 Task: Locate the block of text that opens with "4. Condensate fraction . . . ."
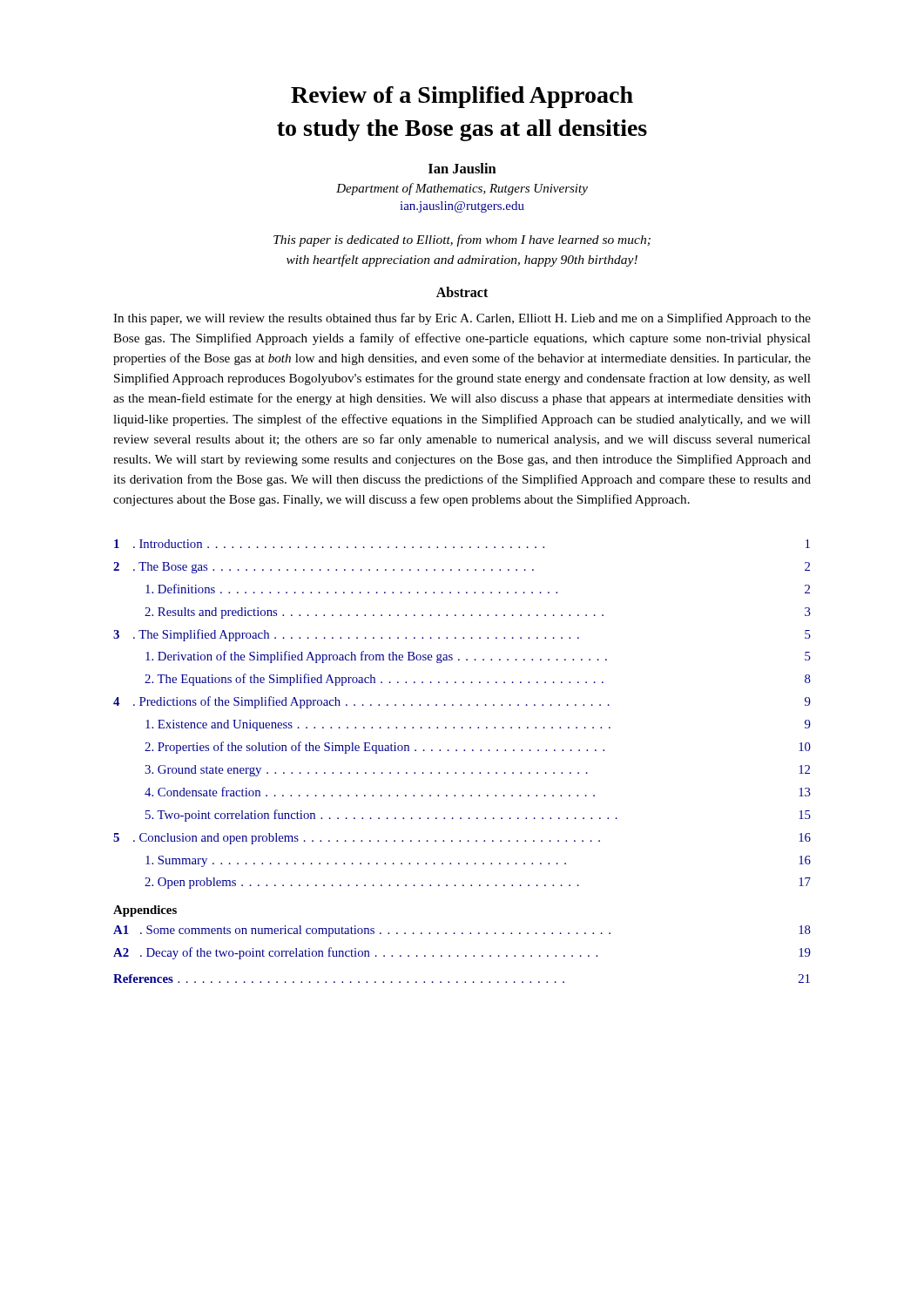point(478,793)
